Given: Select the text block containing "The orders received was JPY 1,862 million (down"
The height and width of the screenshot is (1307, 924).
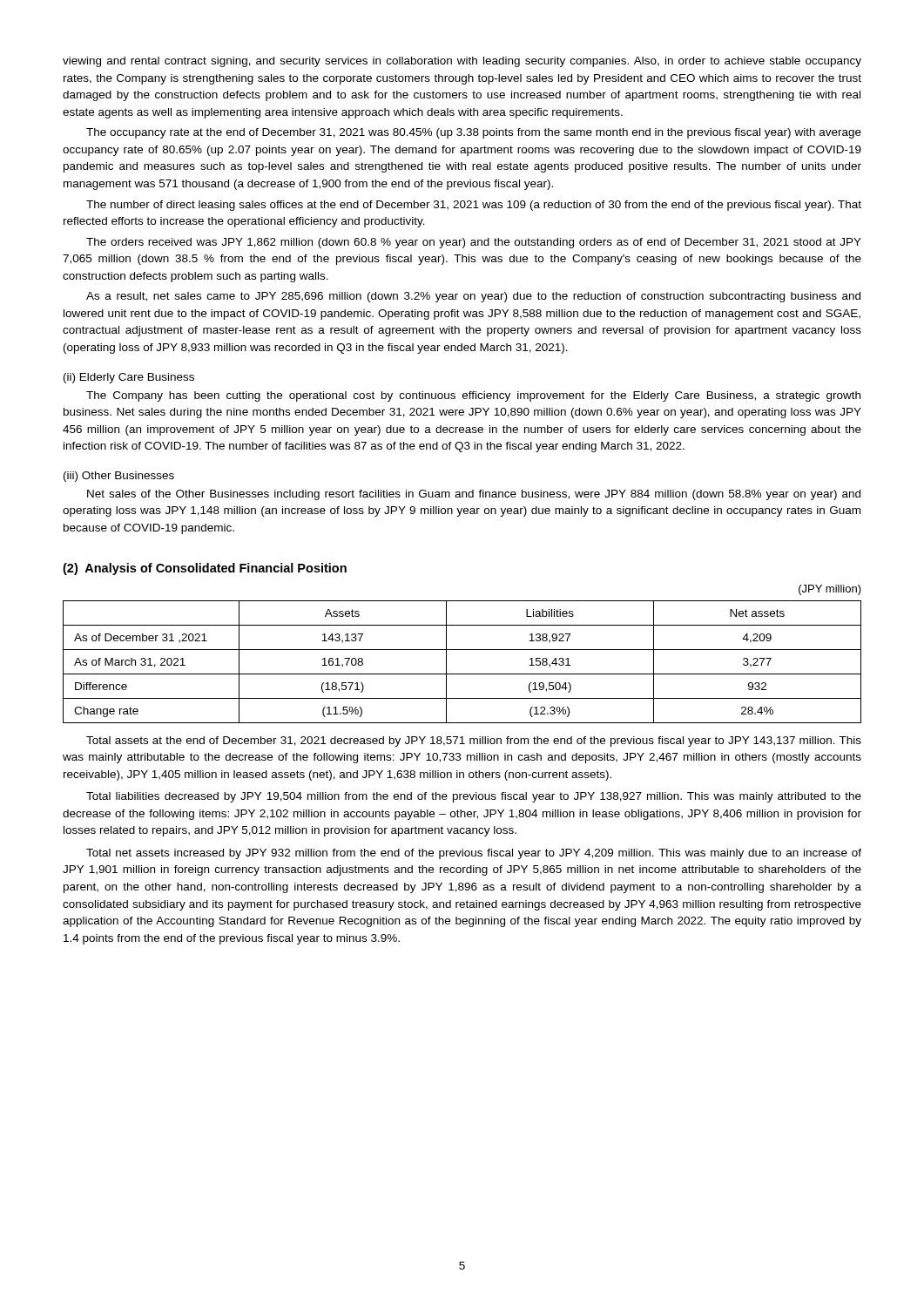Looking at the screenshot, I should 462,259.
